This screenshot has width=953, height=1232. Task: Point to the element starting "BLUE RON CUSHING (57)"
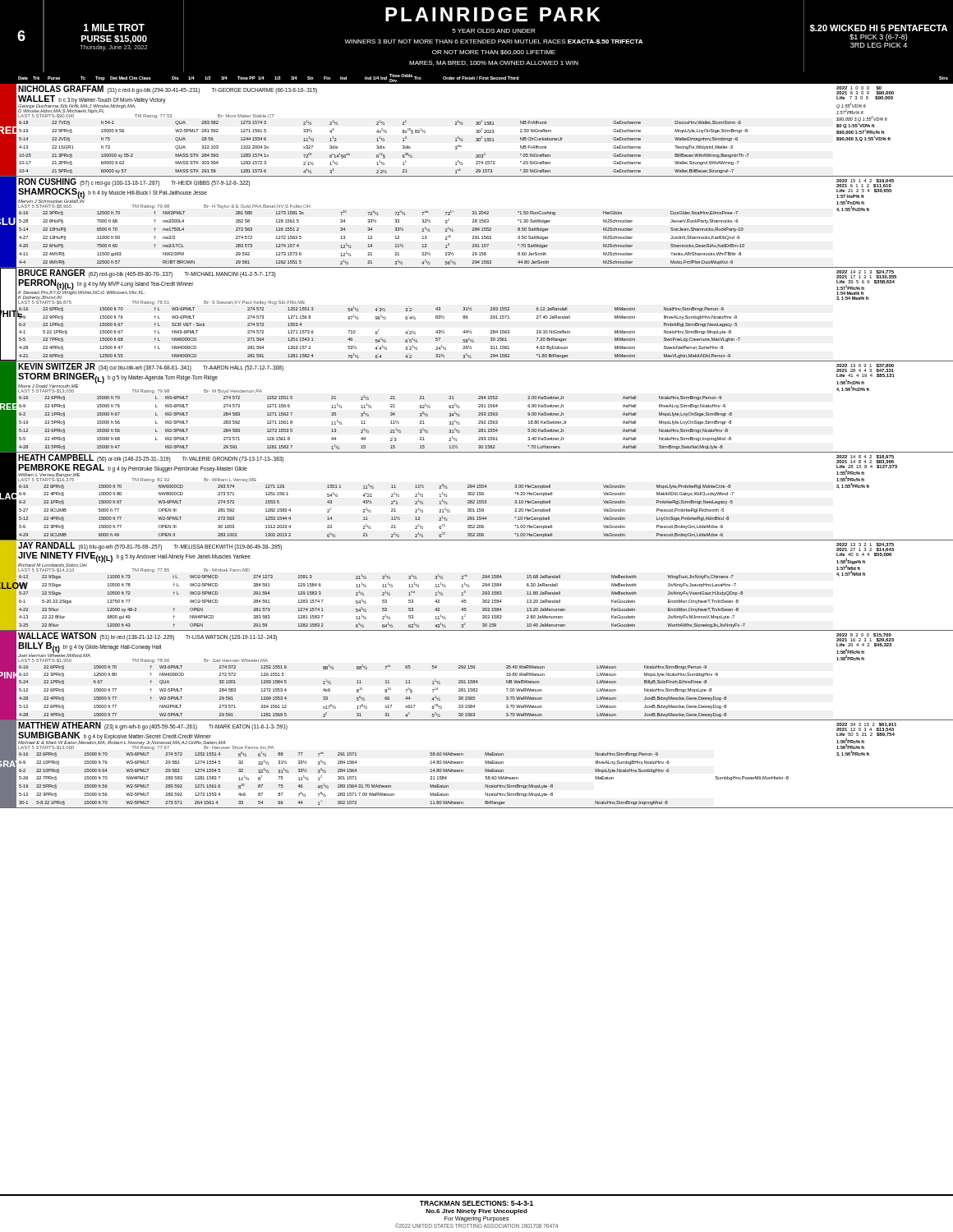(476, 222)
